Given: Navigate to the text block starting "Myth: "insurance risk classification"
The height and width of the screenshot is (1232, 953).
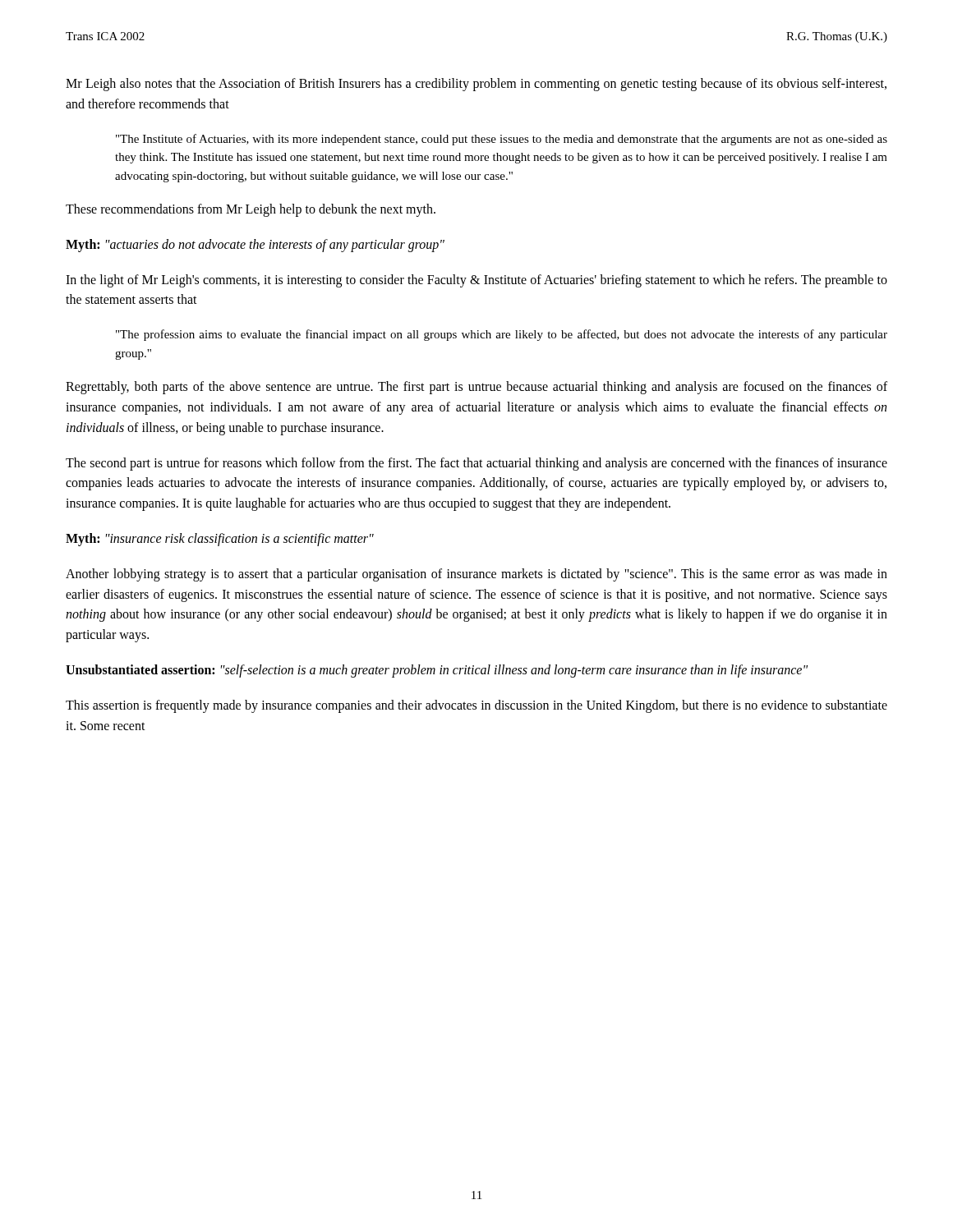Looking at the screenshot, I should (x=220, y=538).
